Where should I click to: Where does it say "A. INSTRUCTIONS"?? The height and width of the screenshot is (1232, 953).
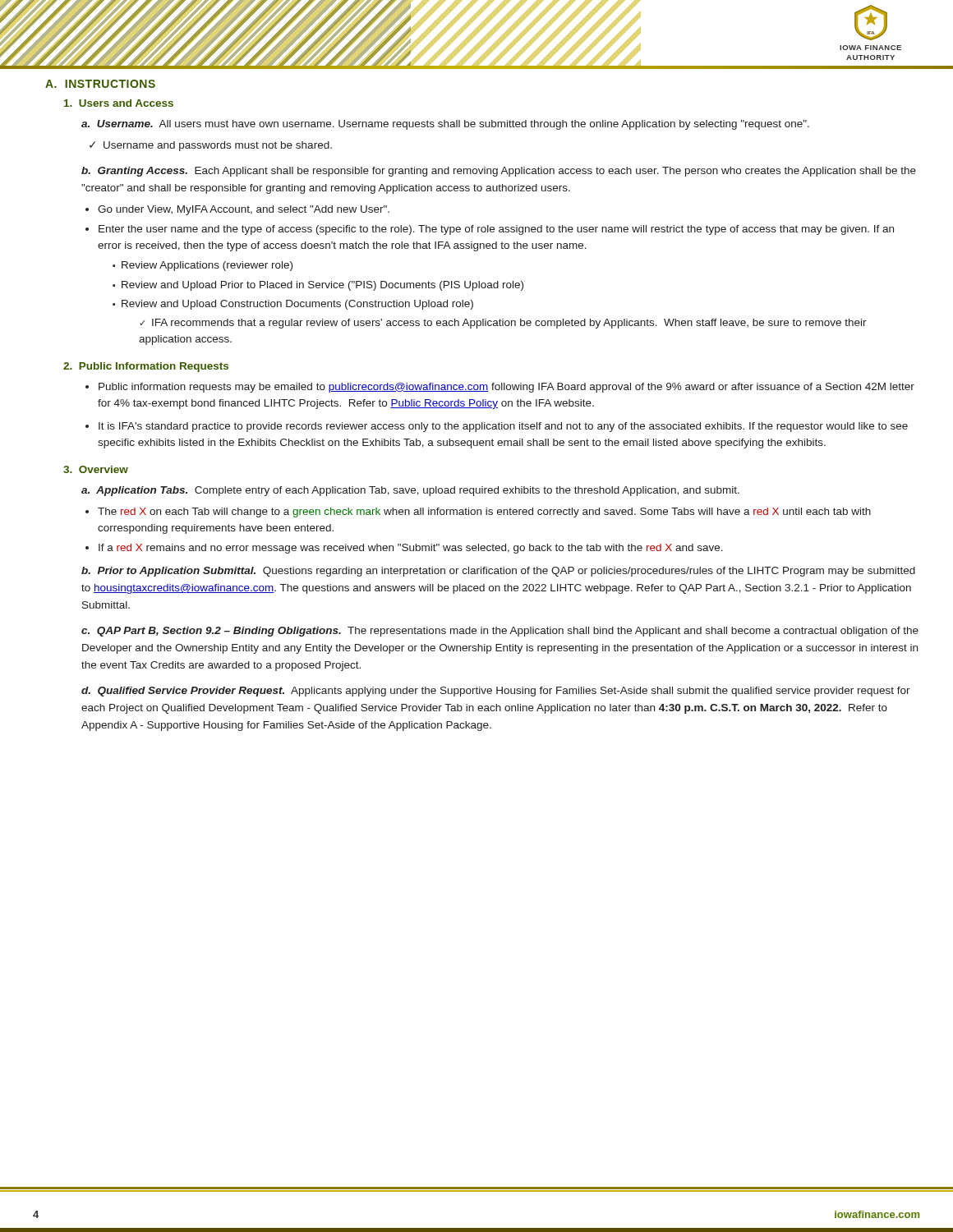pos(101,84)
